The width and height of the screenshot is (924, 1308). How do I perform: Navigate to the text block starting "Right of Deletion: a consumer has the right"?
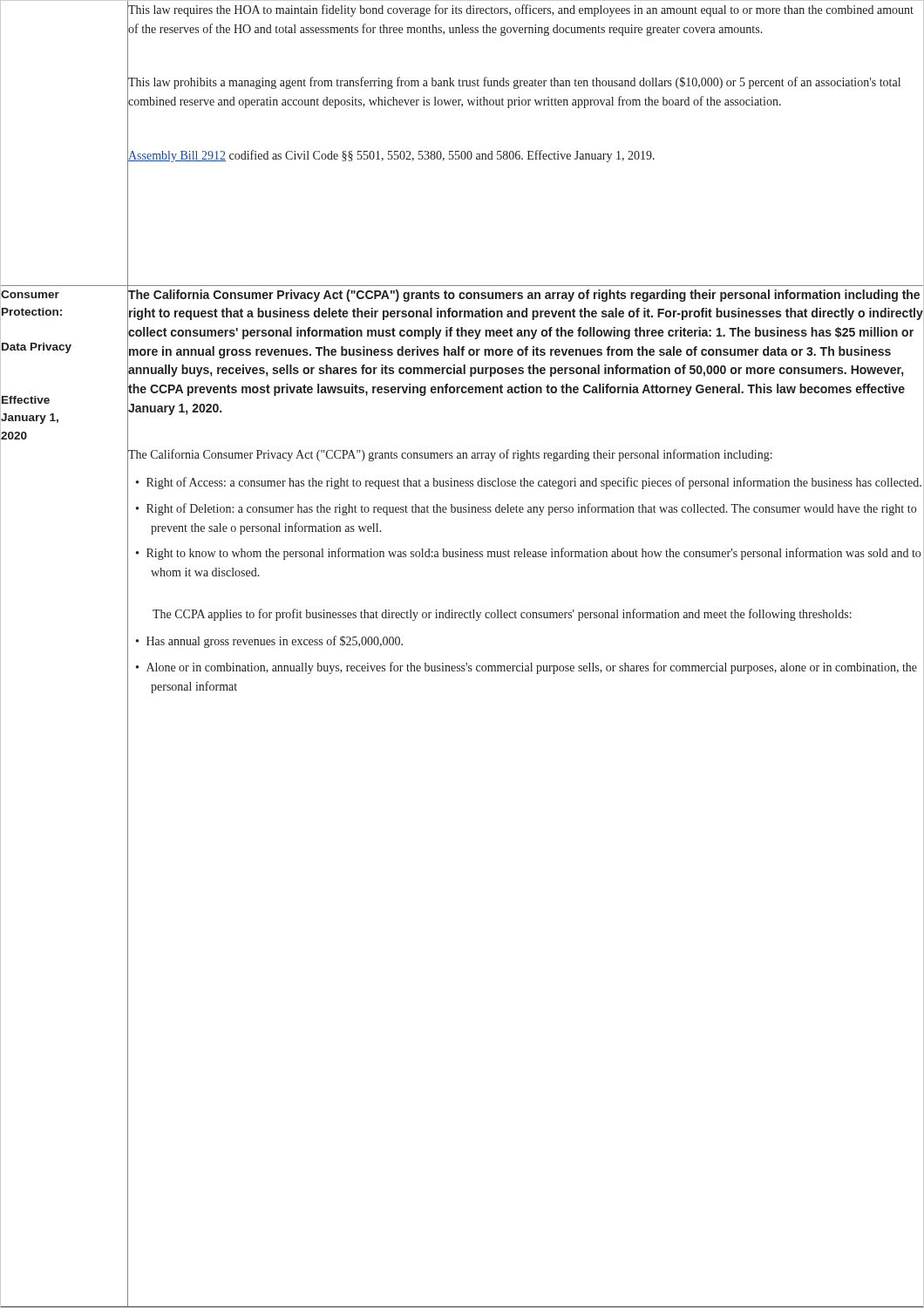[531, 518]
